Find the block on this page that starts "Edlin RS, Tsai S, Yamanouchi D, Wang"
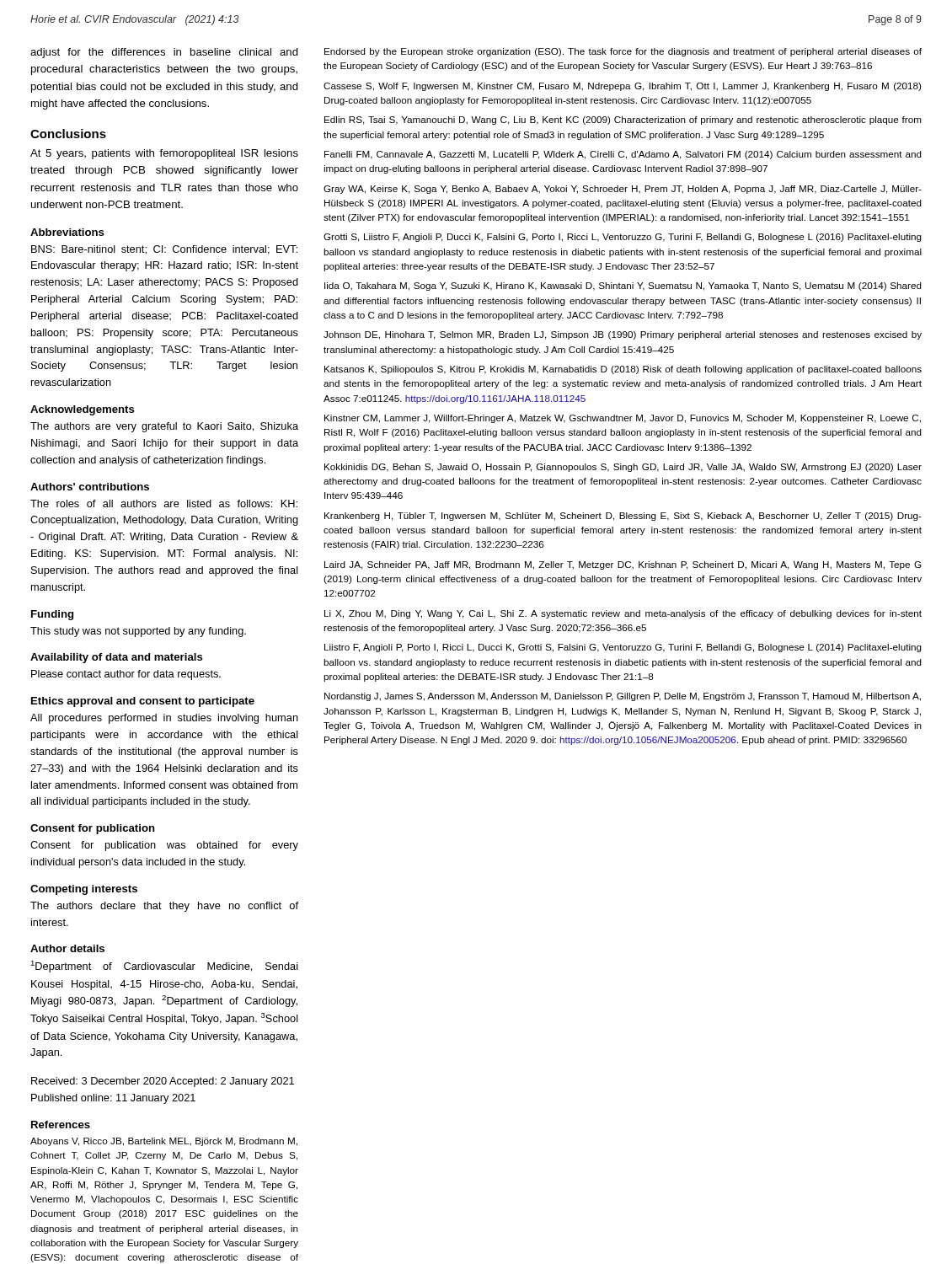 click(623, 127)
